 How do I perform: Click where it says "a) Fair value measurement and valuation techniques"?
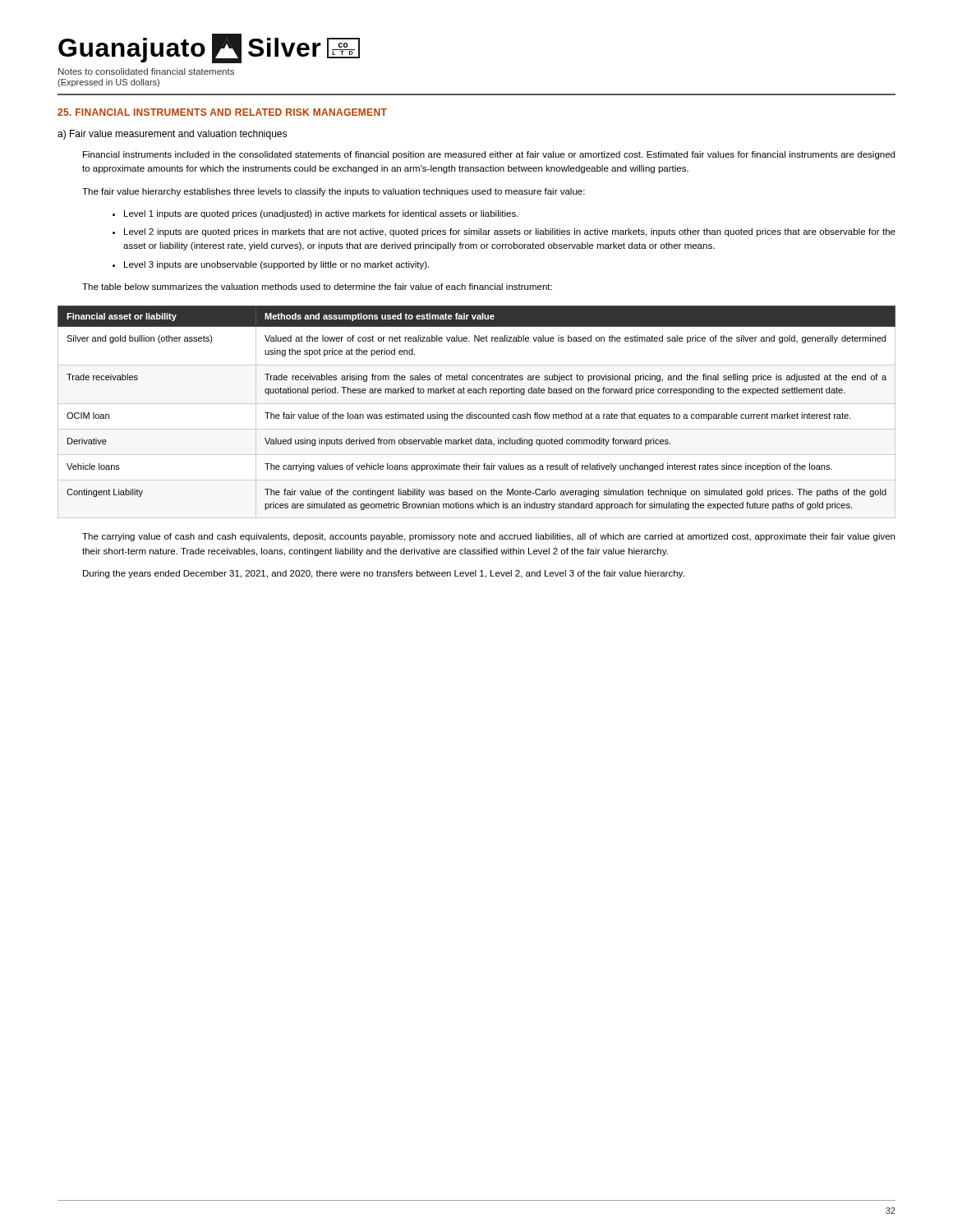(172, 134)
